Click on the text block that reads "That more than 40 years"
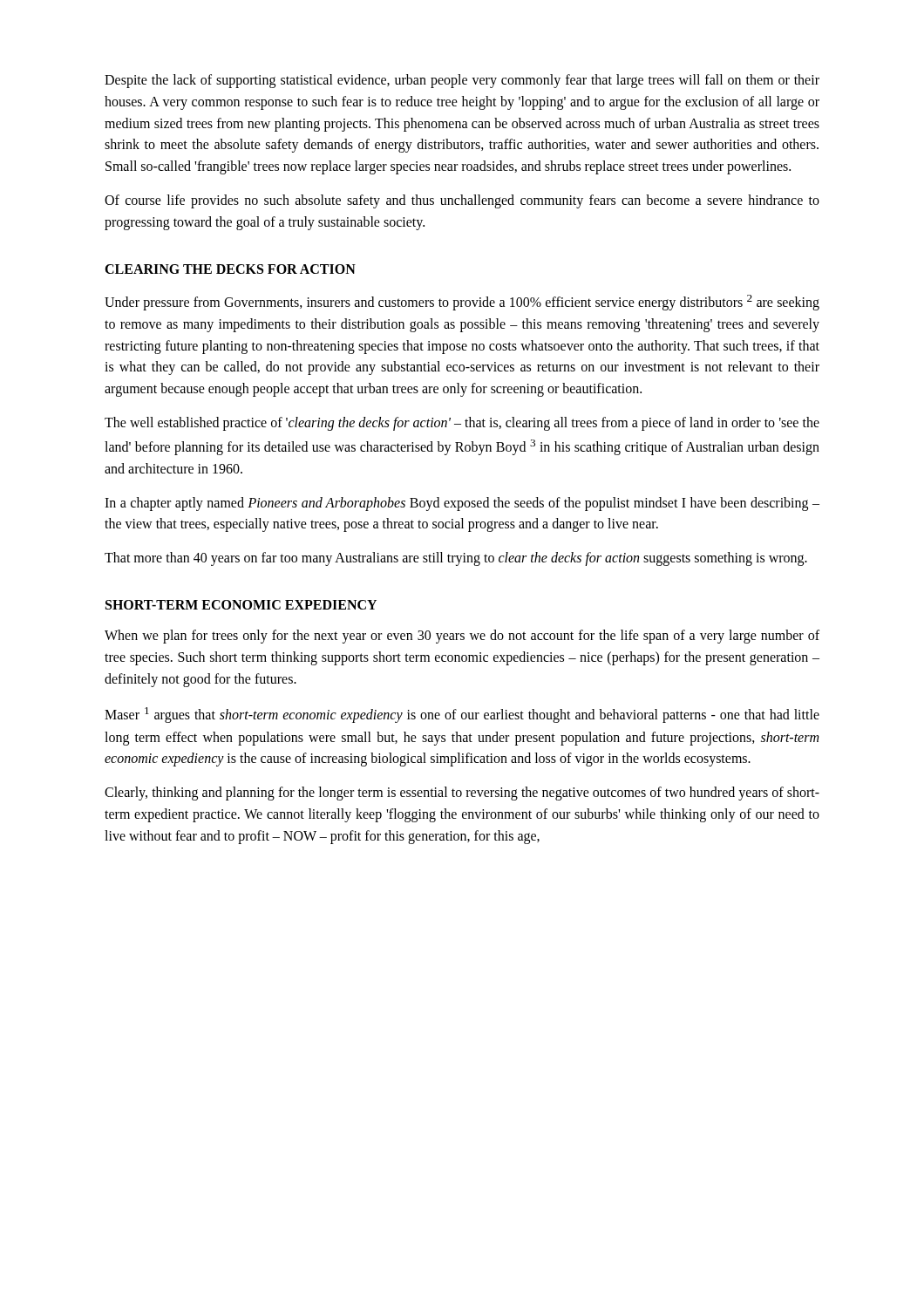The height and width of the screenshot is (1308, 924). 462,559
